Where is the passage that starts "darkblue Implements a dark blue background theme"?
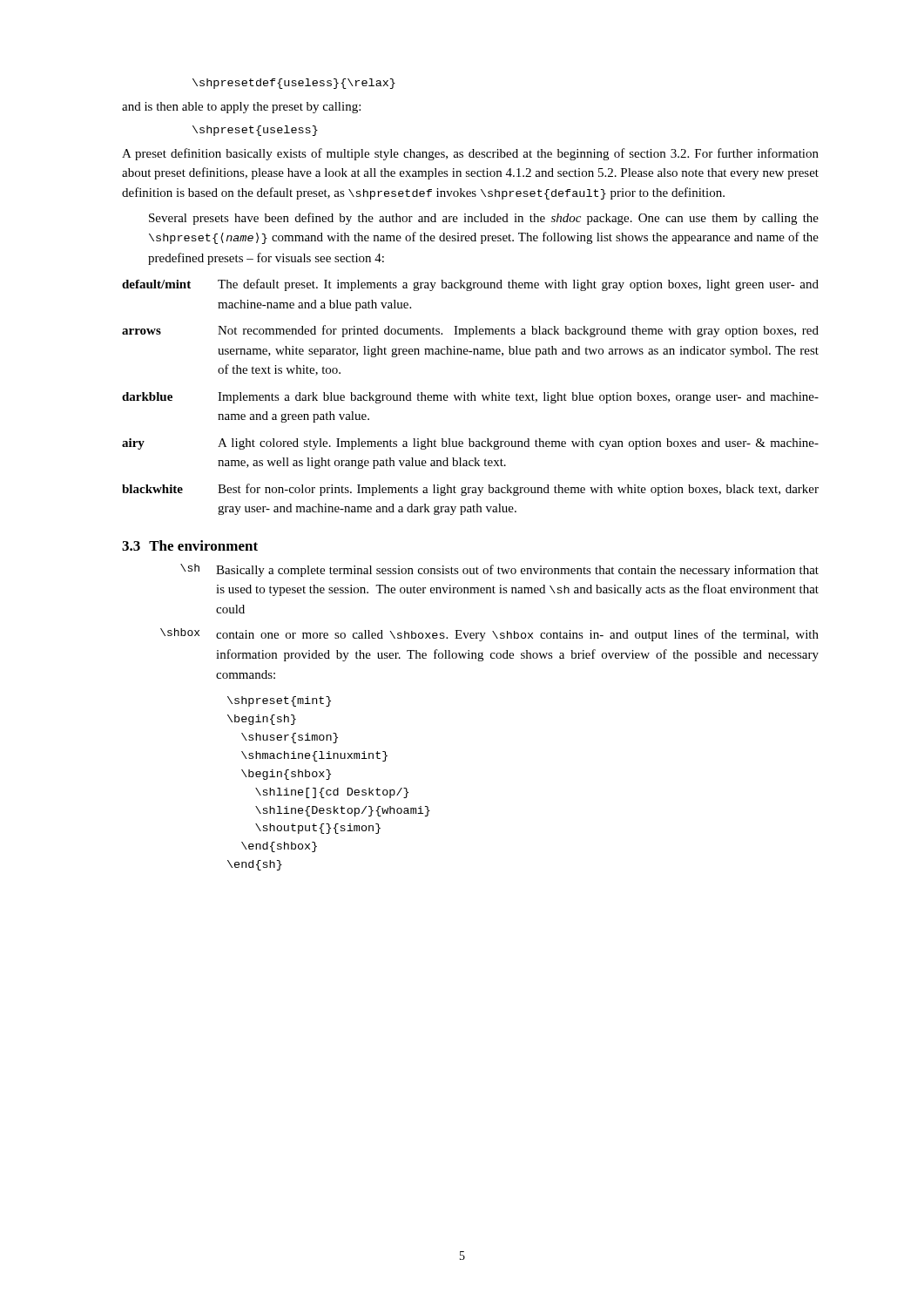The image size is (924, 1307). tap(470, 406)
